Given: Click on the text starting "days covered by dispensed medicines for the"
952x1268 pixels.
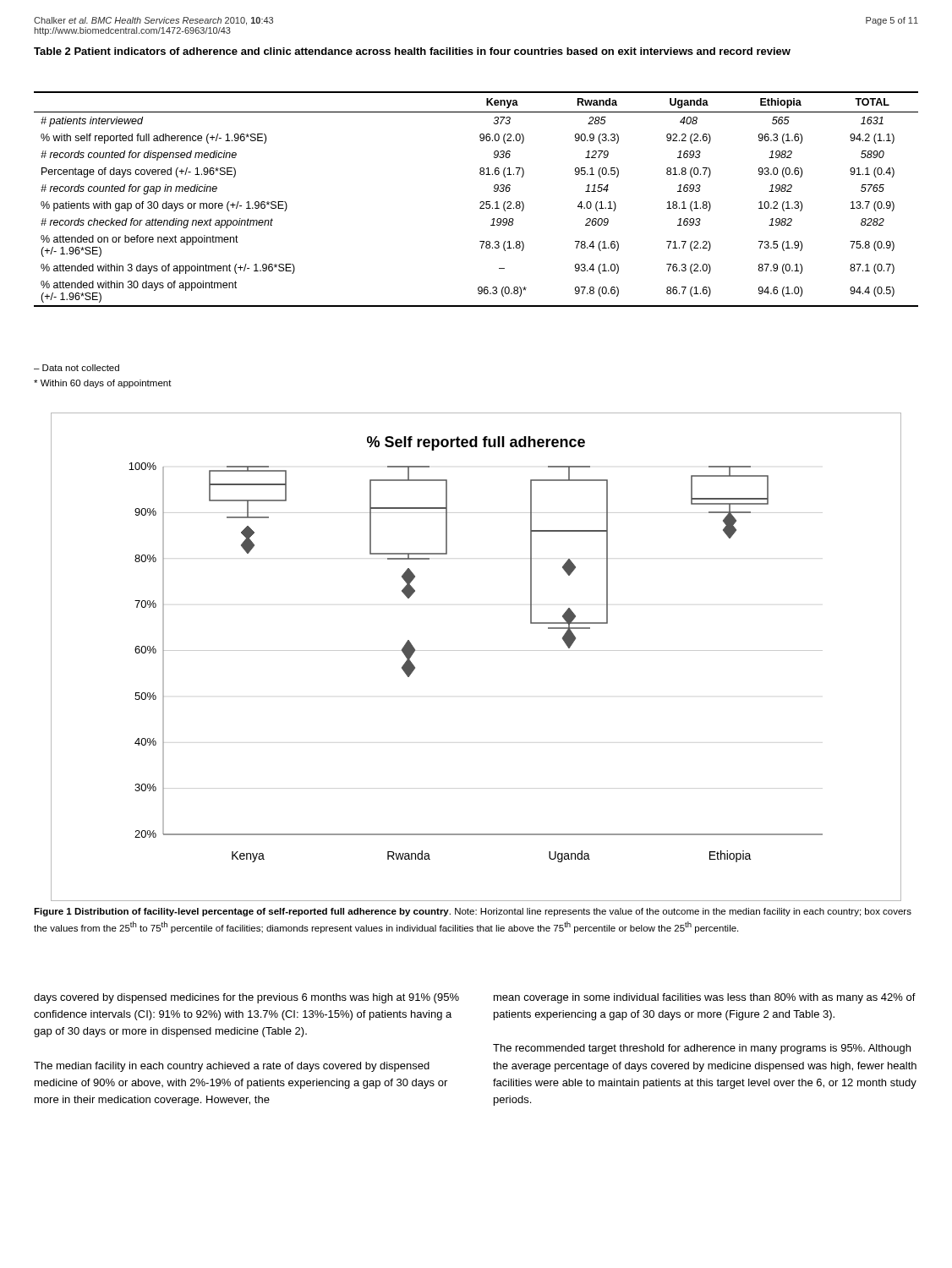Looking at the screenshot, I should (246, 998).
